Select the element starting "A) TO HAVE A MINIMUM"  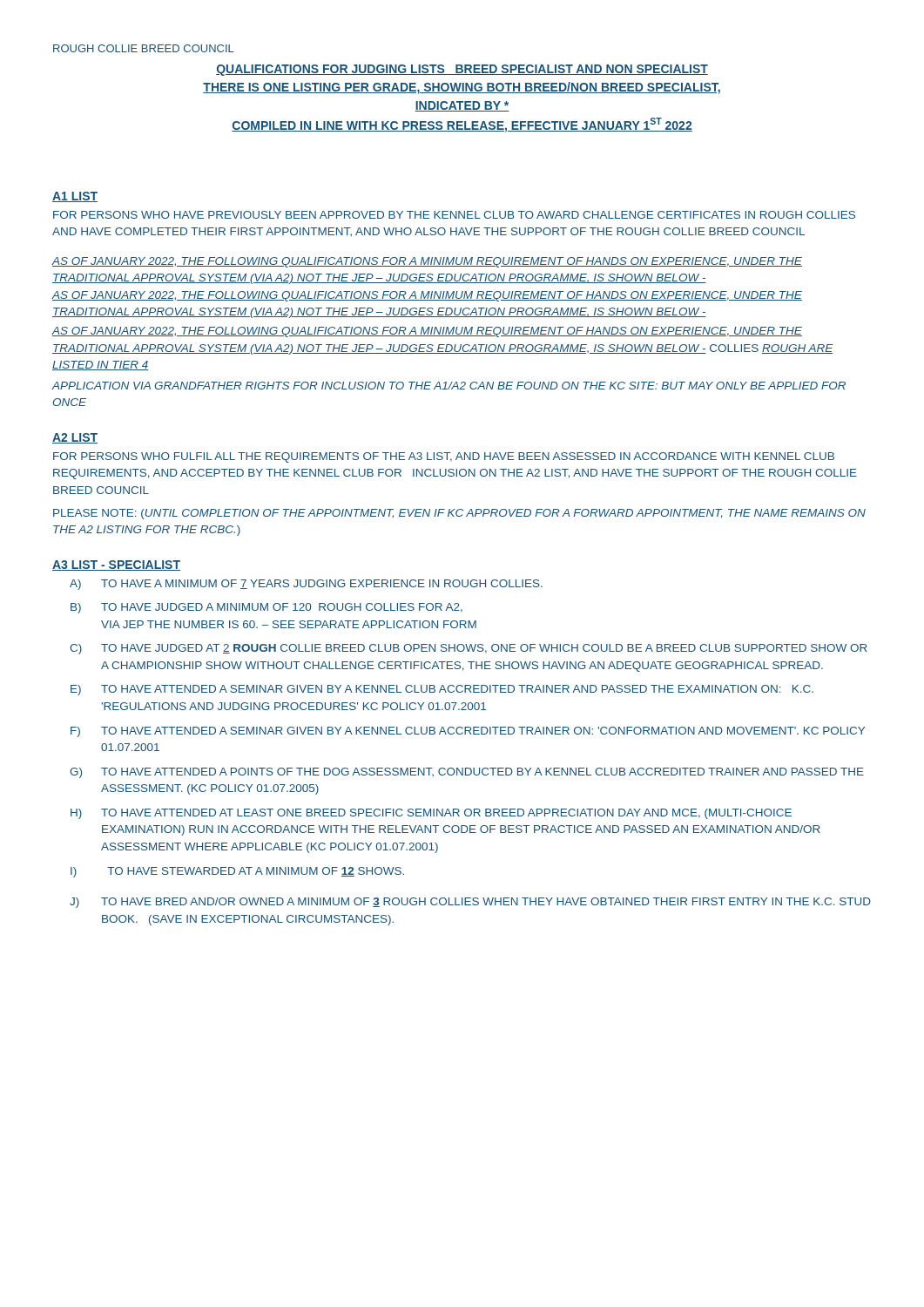click(x=471, y=583)
